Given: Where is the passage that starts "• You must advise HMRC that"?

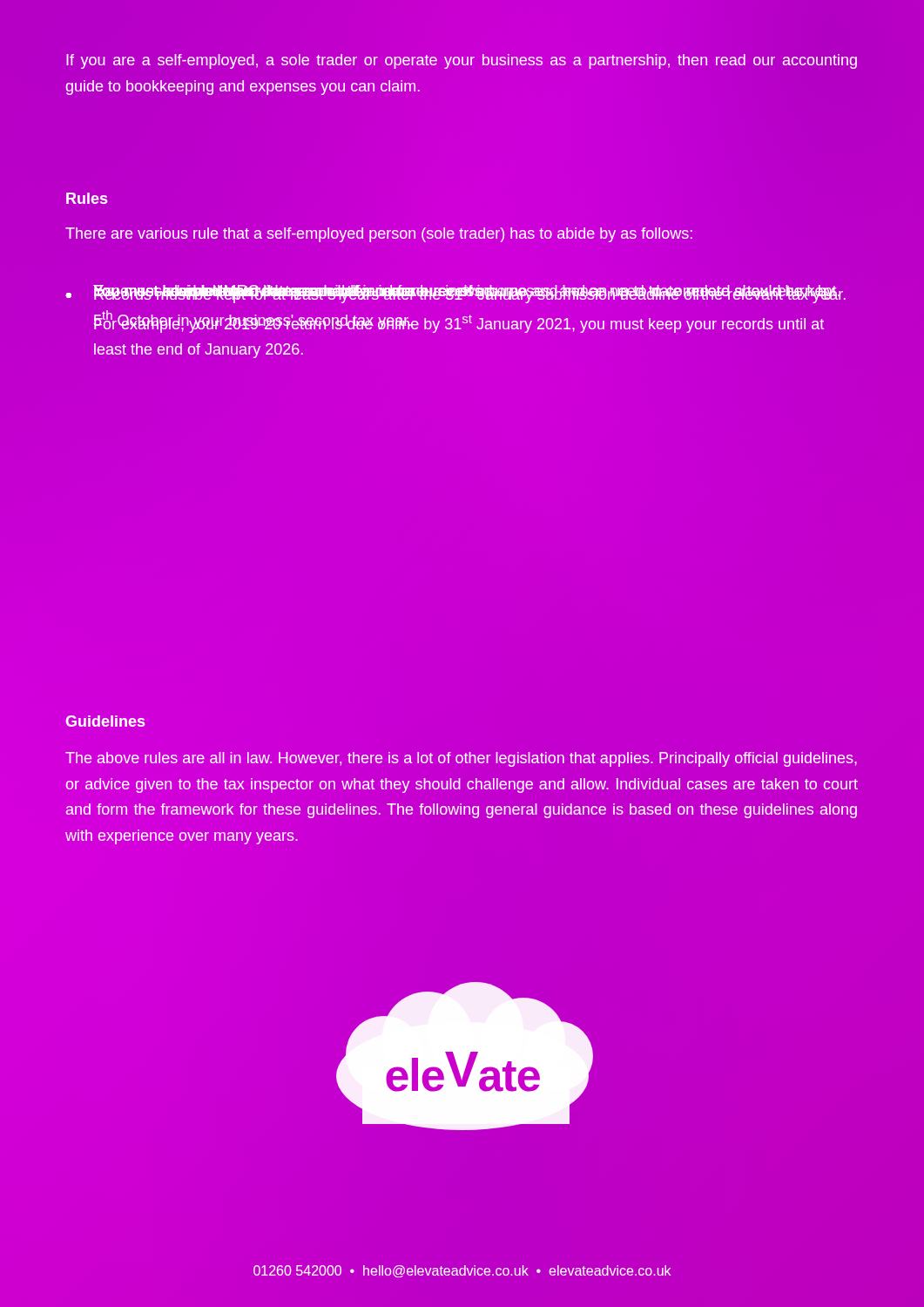Looking at the screenshot, I should point(457,306).
